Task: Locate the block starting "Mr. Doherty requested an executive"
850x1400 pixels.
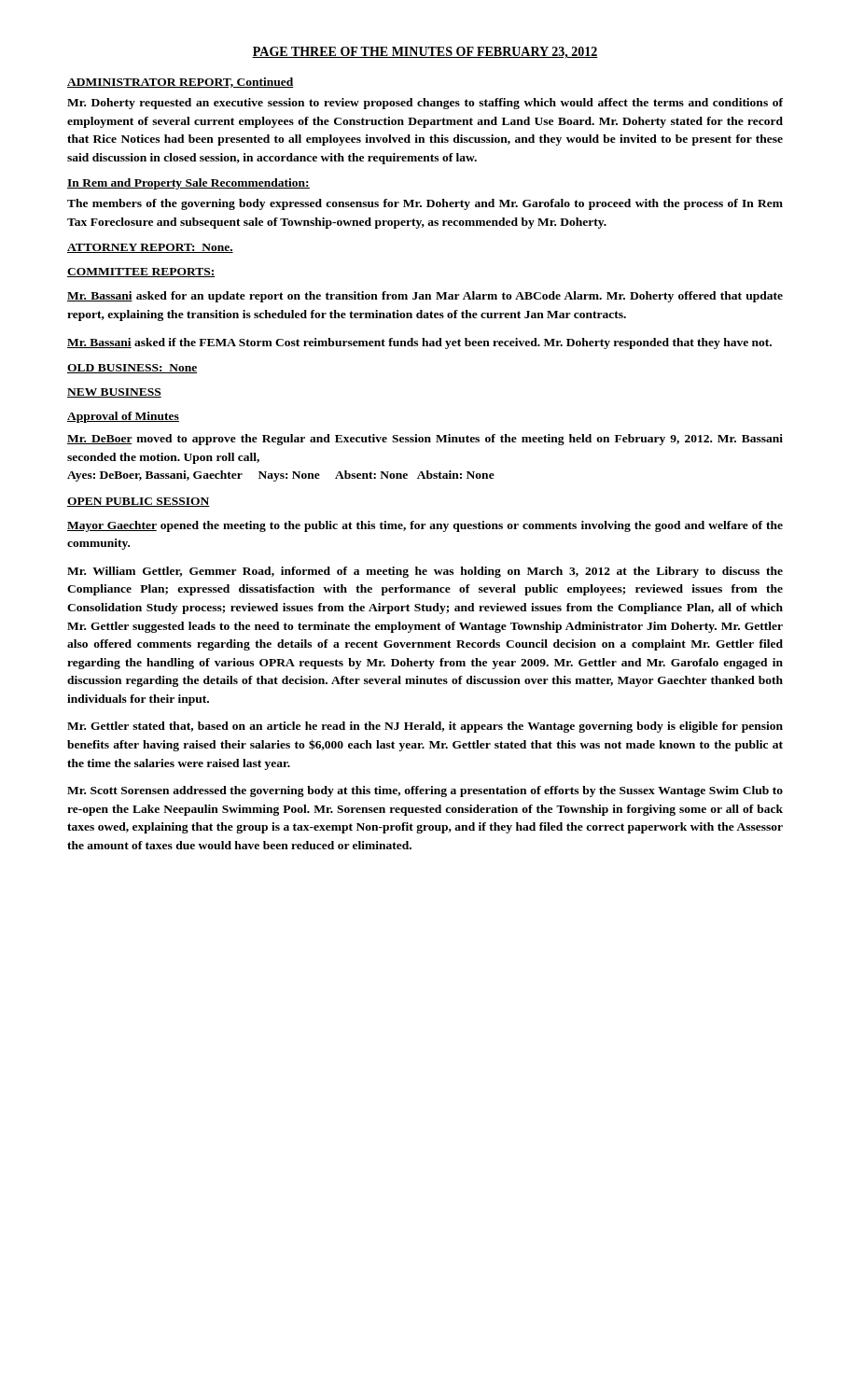Action: click(x=425, y=130)
